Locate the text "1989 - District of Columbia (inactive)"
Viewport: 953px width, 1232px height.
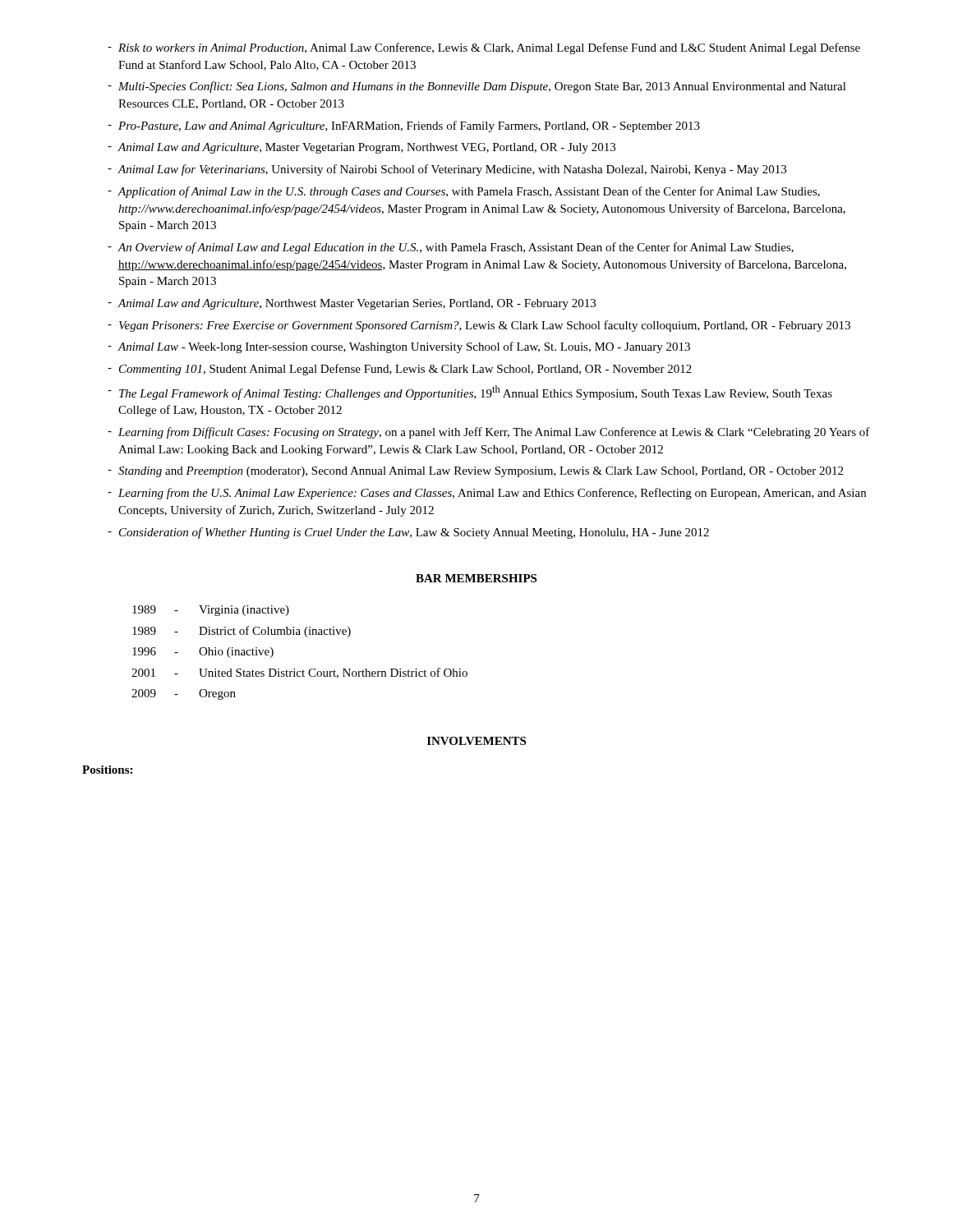pos(242,632)
